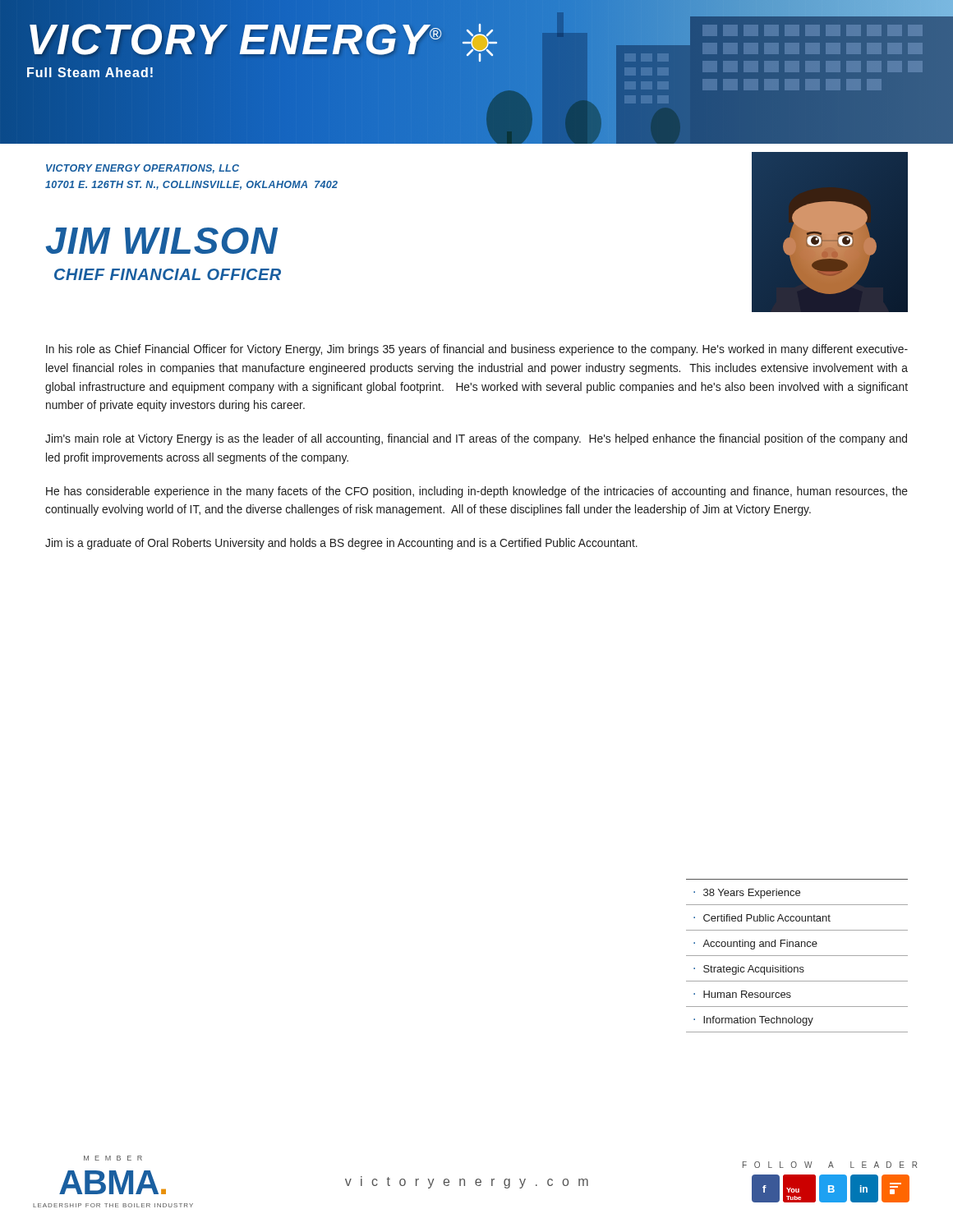Locate the element starting "JIM WILSON CHIEF FINANCIAL OFFICER"
This screenshot has width=953, height=1232.
(163, 252)
